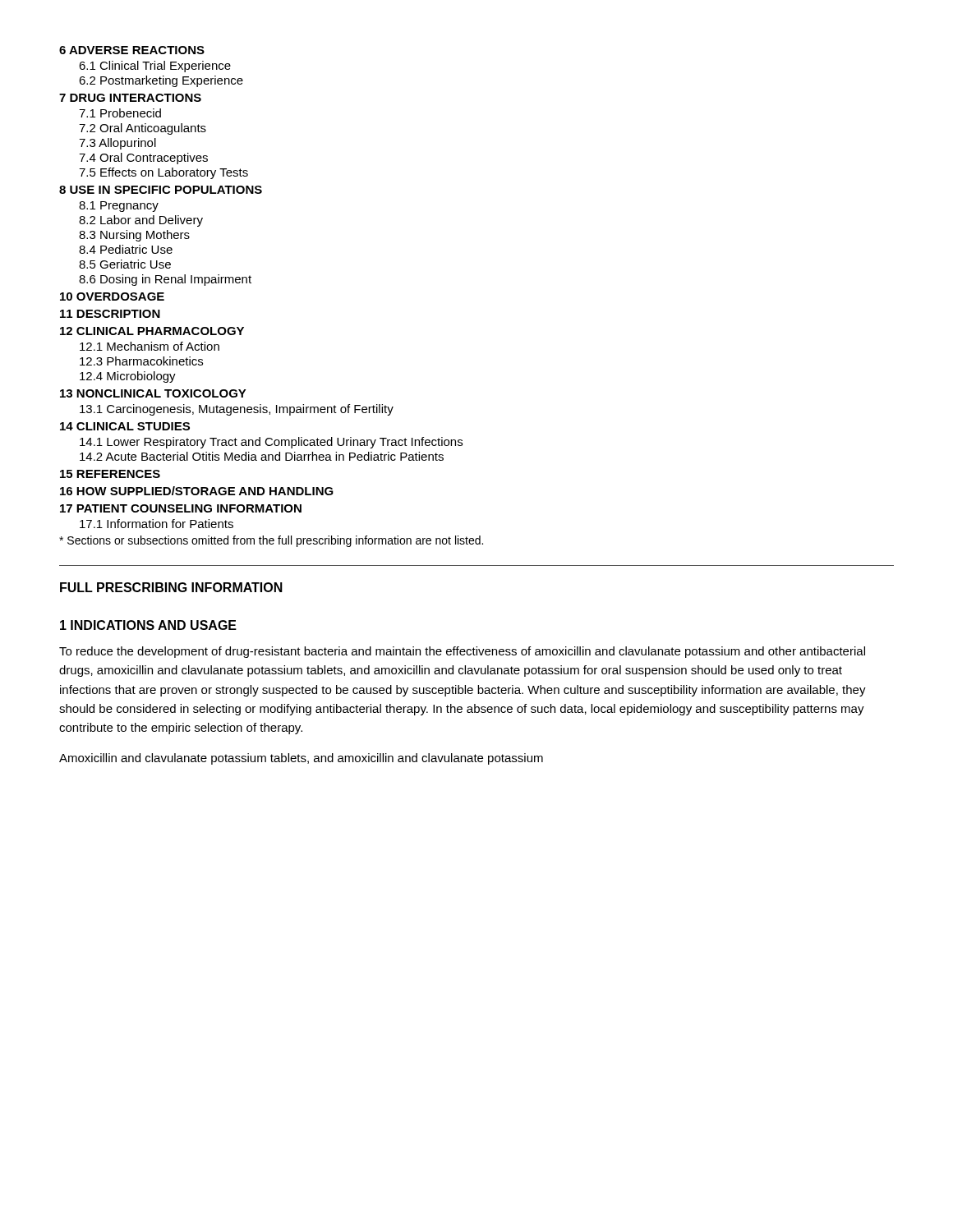
Task: Navigate to the text starting "7 DRUG INTERACTIONS 7.1 Probenecid 7.2 Oral Anticoagulants"
Action: point(130,98)
